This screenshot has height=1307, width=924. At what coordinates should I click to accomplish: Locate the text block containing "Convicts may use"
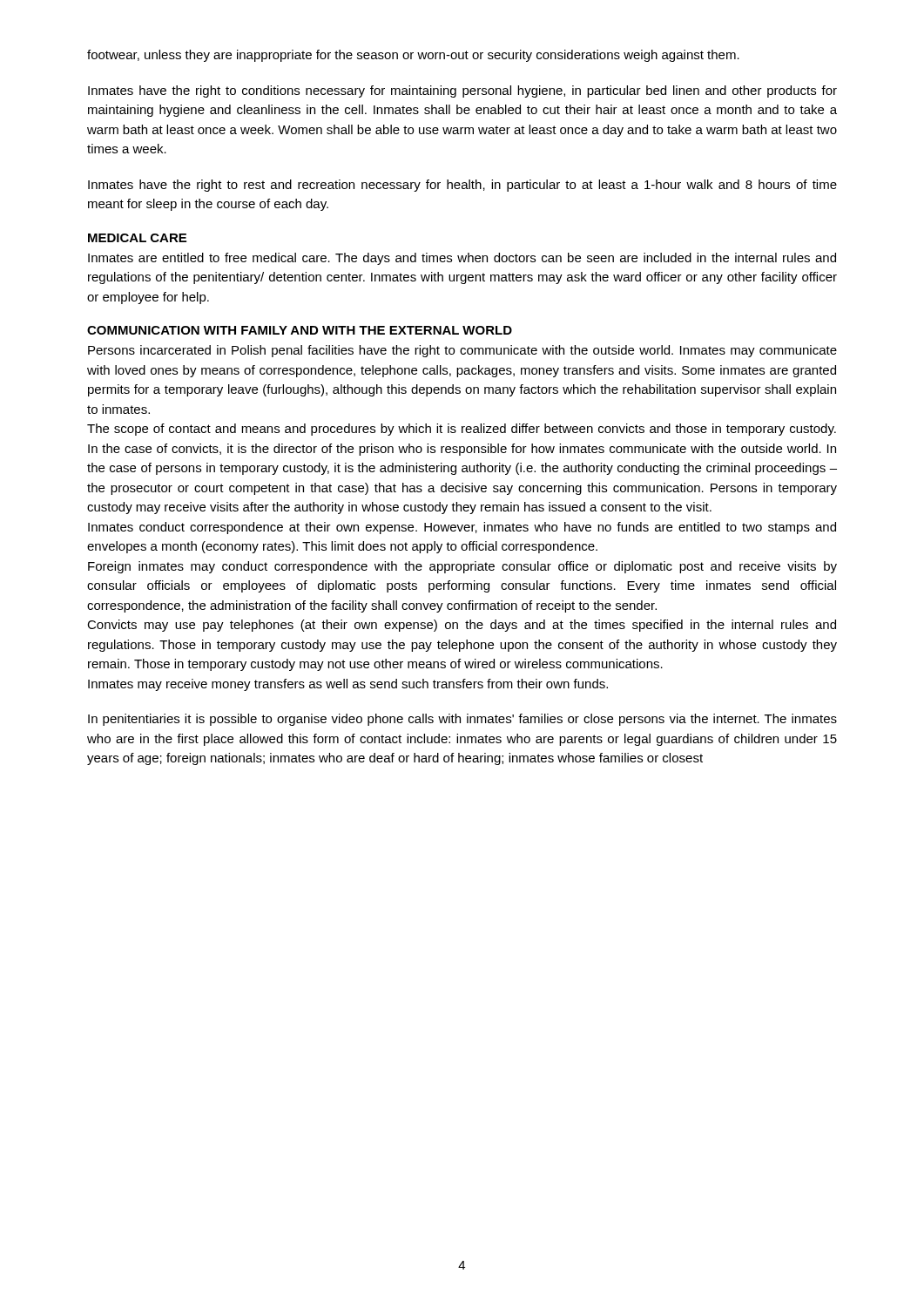[x=462, y=644]
